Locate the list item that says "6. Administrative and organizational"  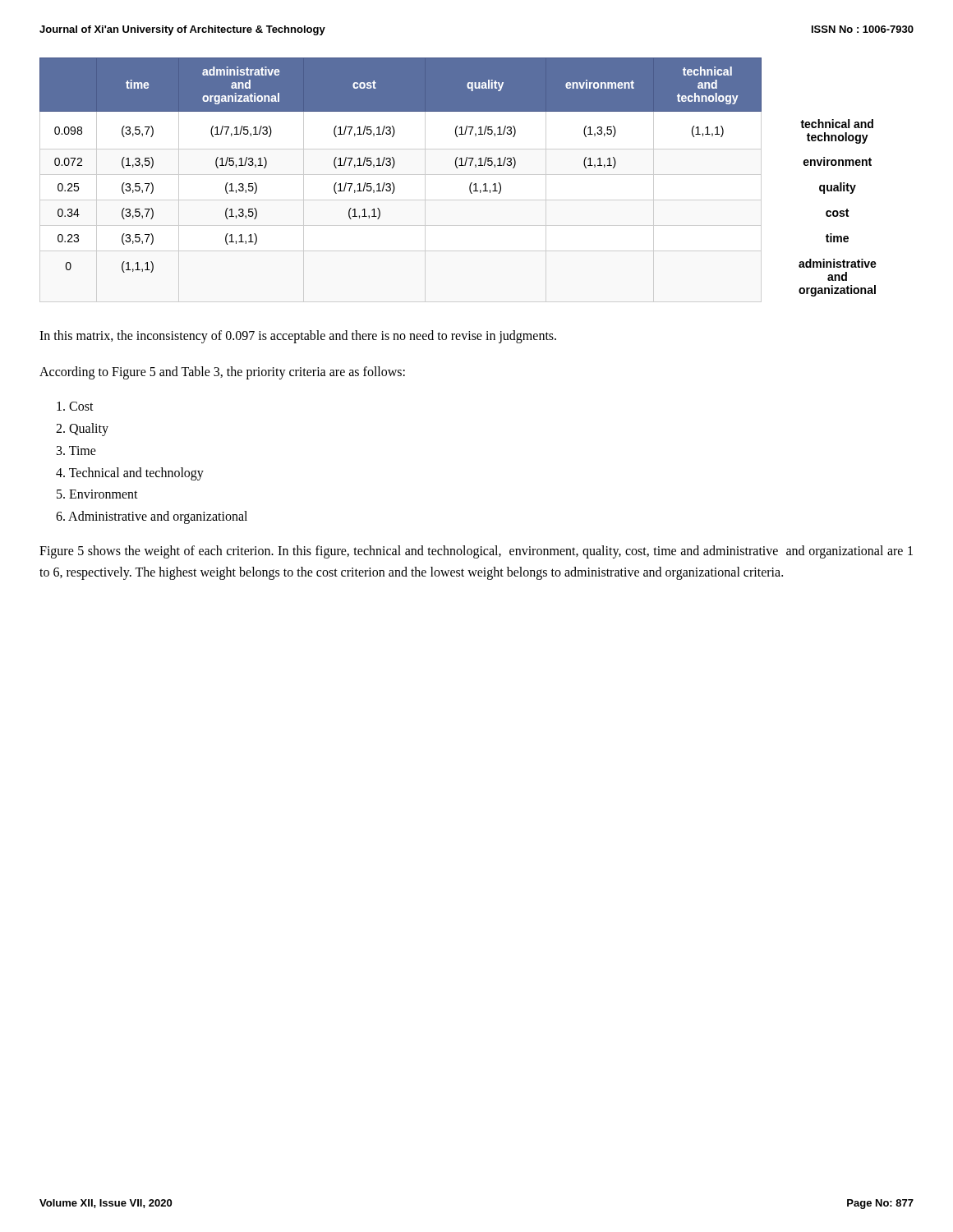(x=152, y=516)
